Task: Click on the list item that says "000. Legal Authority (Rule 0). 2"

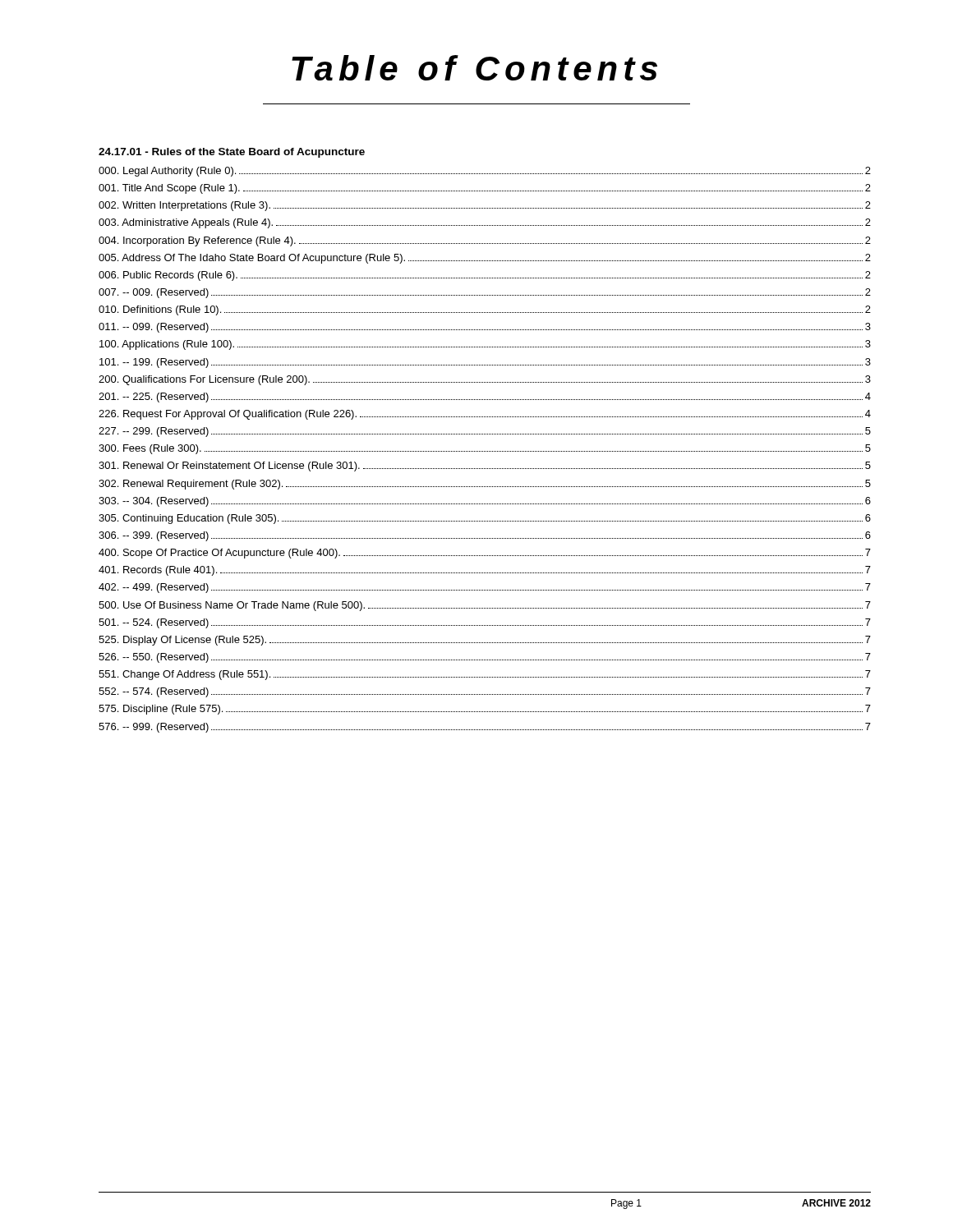Action: point(485,171)
